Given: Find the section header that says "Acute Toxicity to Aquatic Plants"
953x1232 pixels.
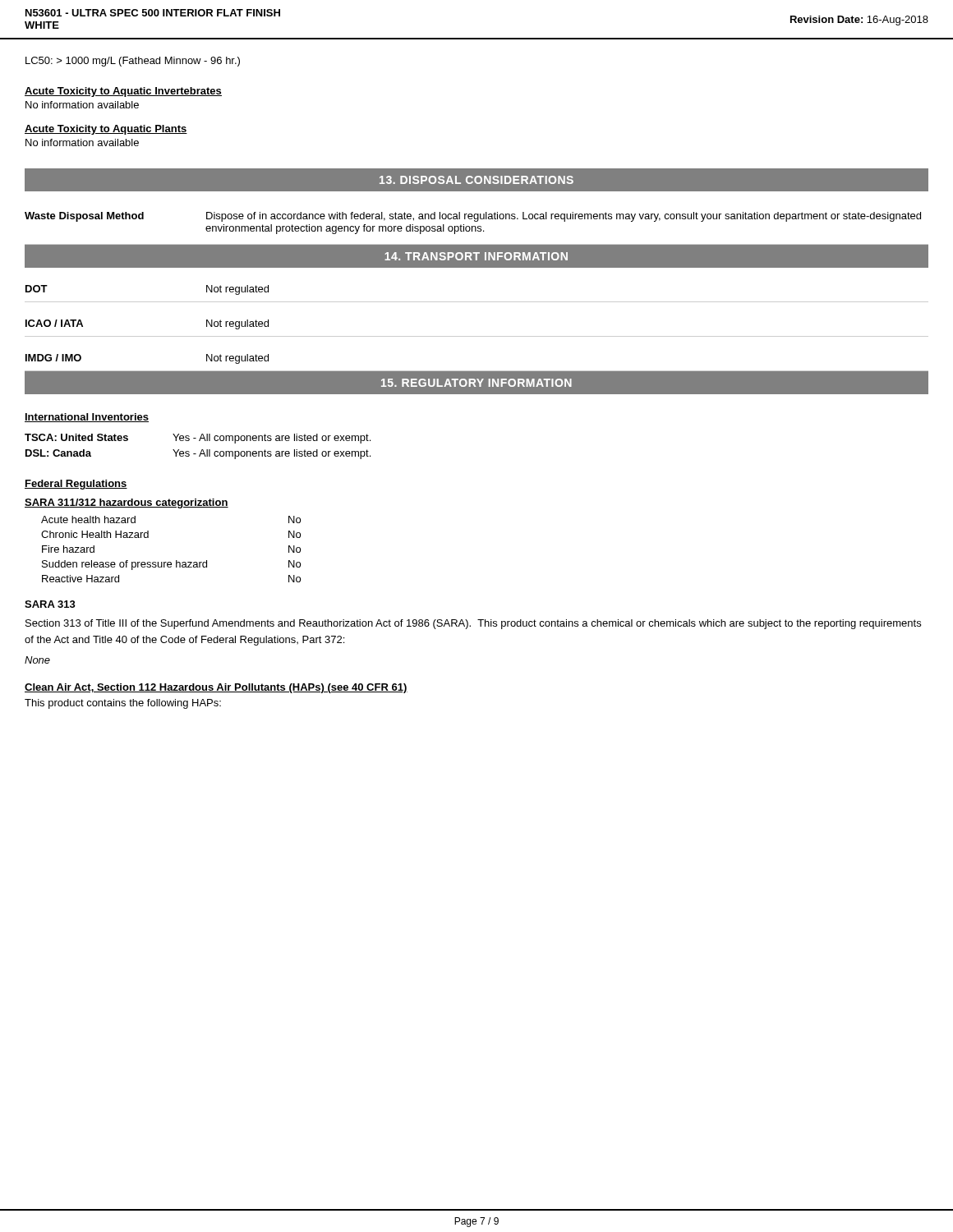Looking at the screenshot, I should 106,128.
